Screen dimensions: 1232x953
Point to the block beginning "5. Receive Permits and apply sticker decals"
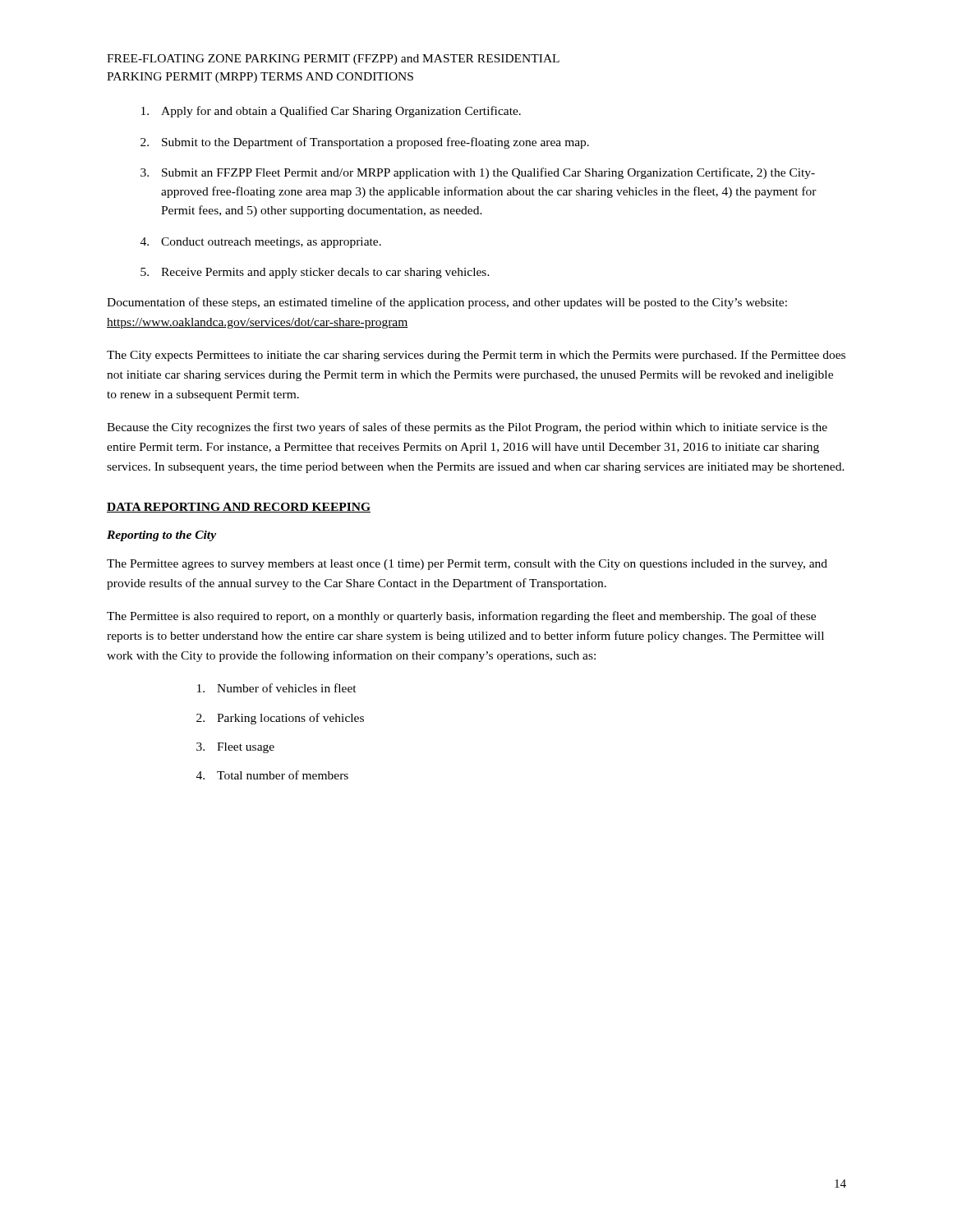click(476, 271)
